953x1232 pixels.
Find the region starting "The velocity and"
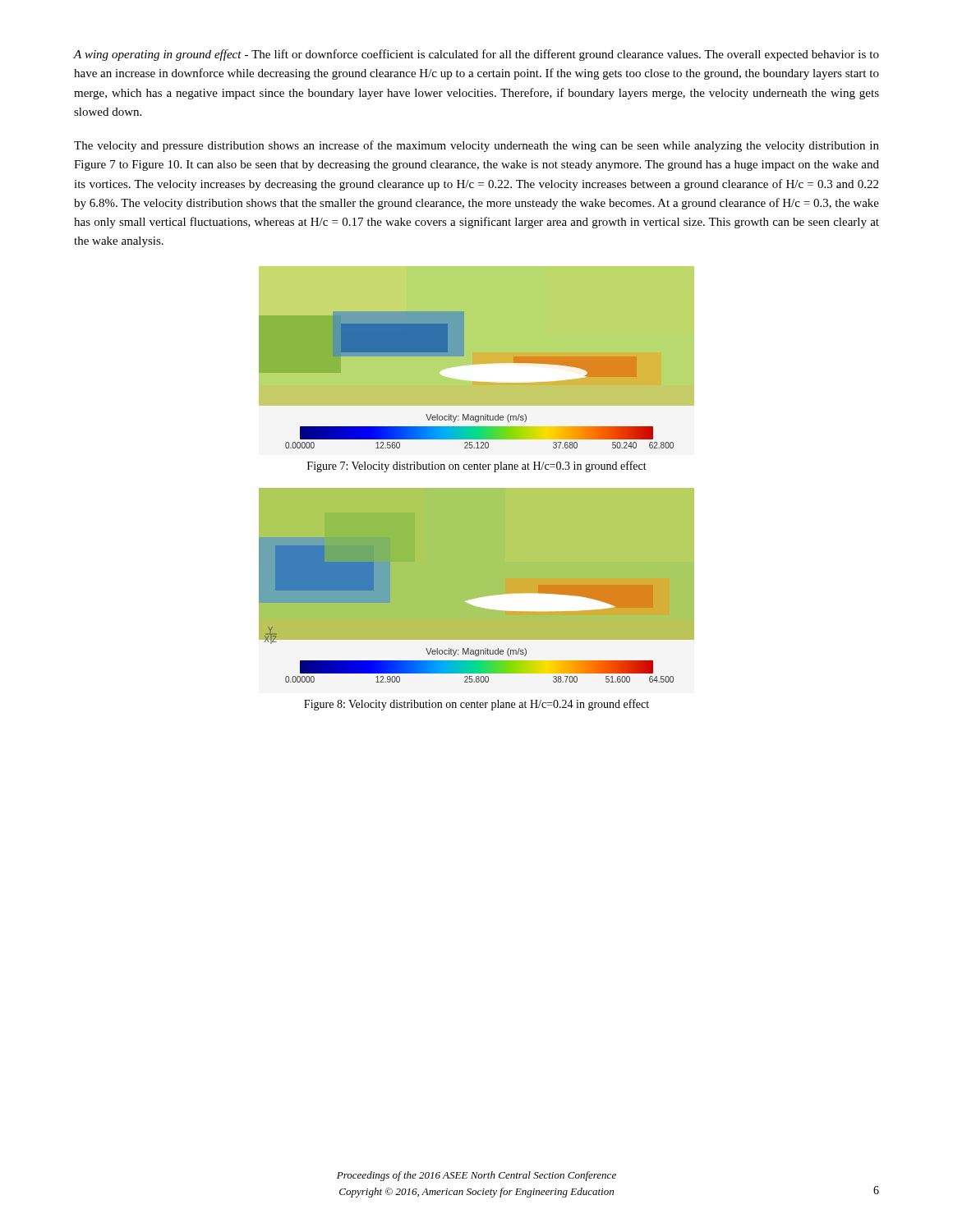pyautogui.click(x=476, y=193)
